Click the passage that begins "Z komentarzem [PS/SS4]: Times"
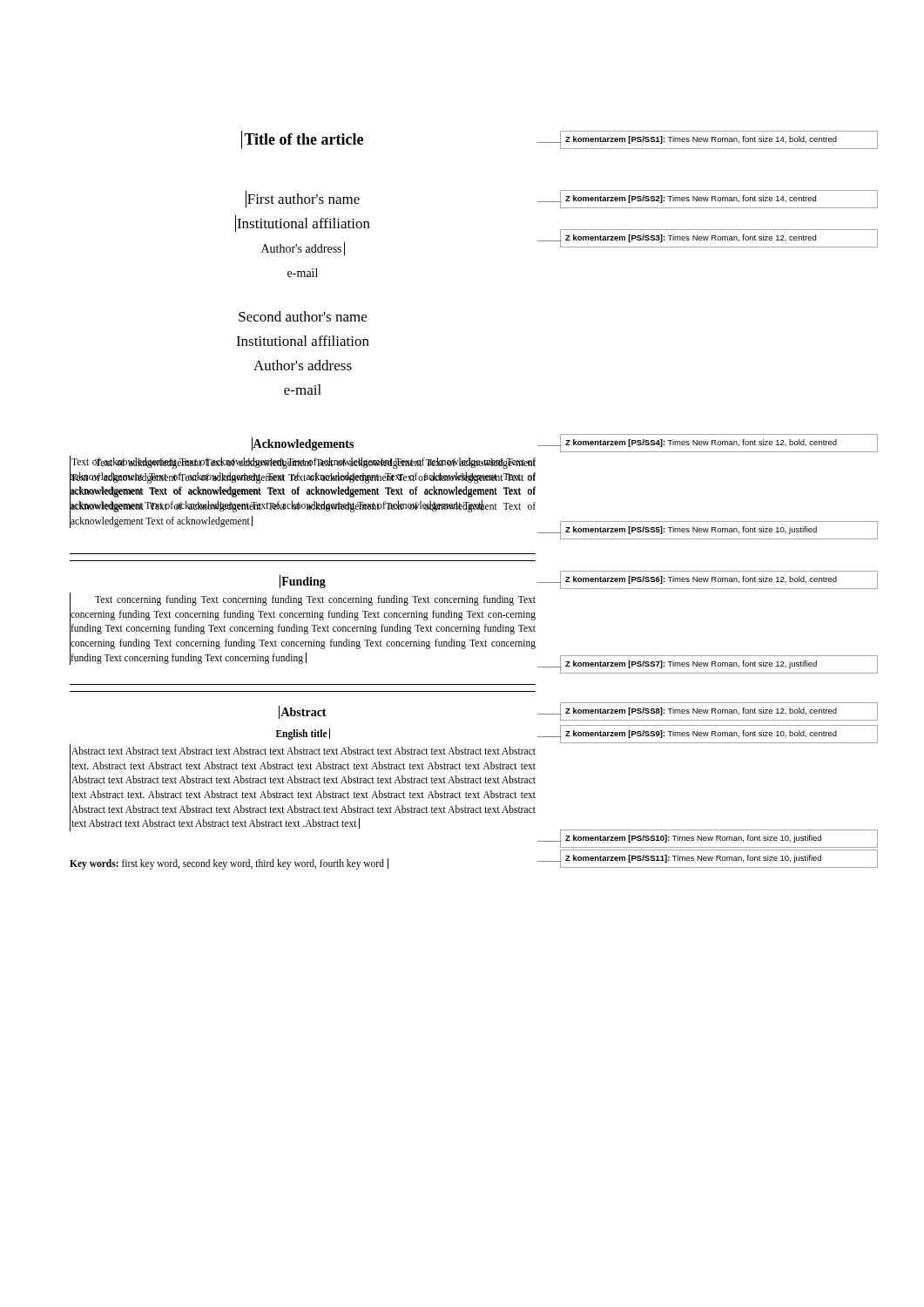This screenshot has height=1307, width=924. coord(719,443)
